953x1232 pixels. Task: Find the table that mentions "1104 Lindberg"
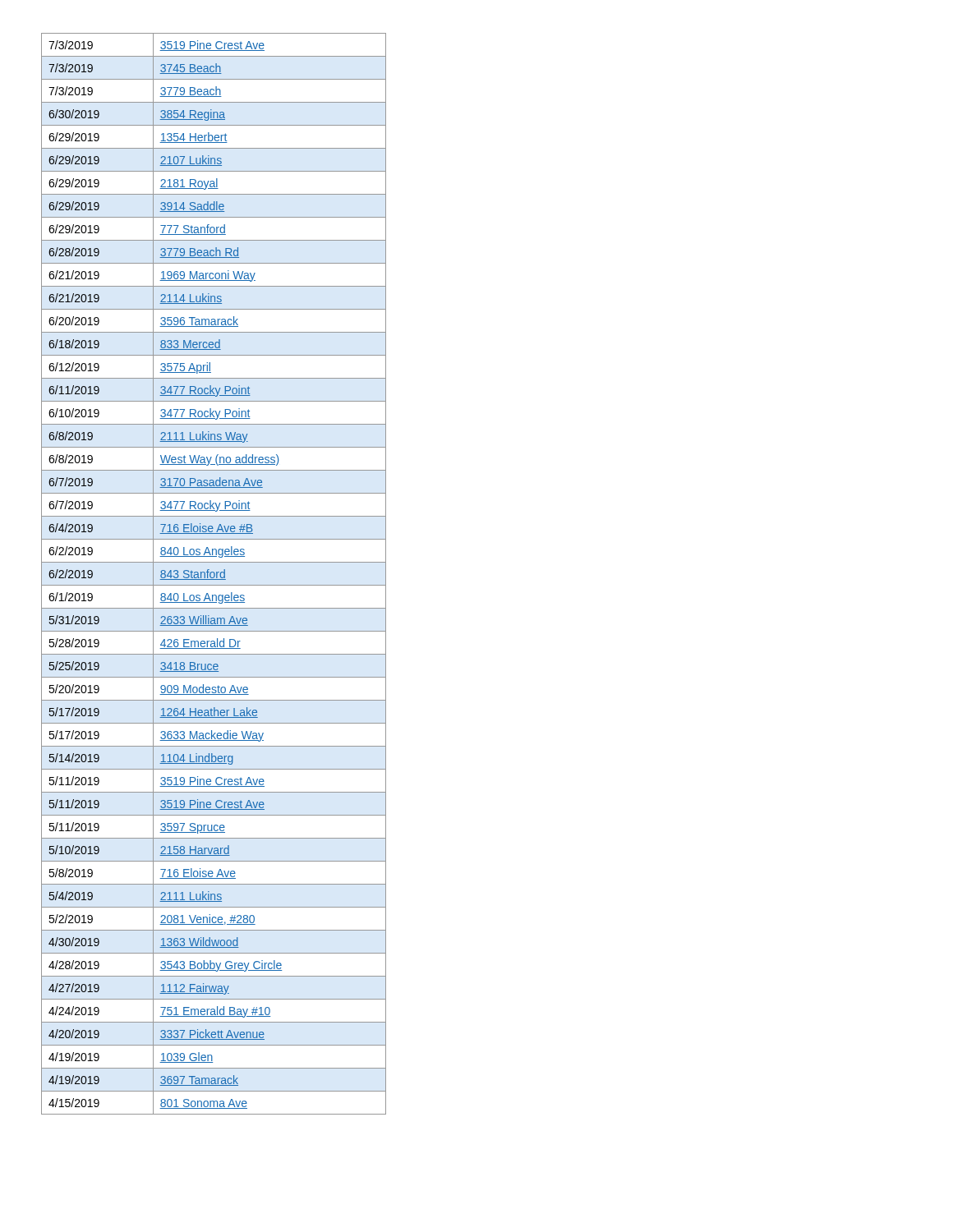[476, 574]
